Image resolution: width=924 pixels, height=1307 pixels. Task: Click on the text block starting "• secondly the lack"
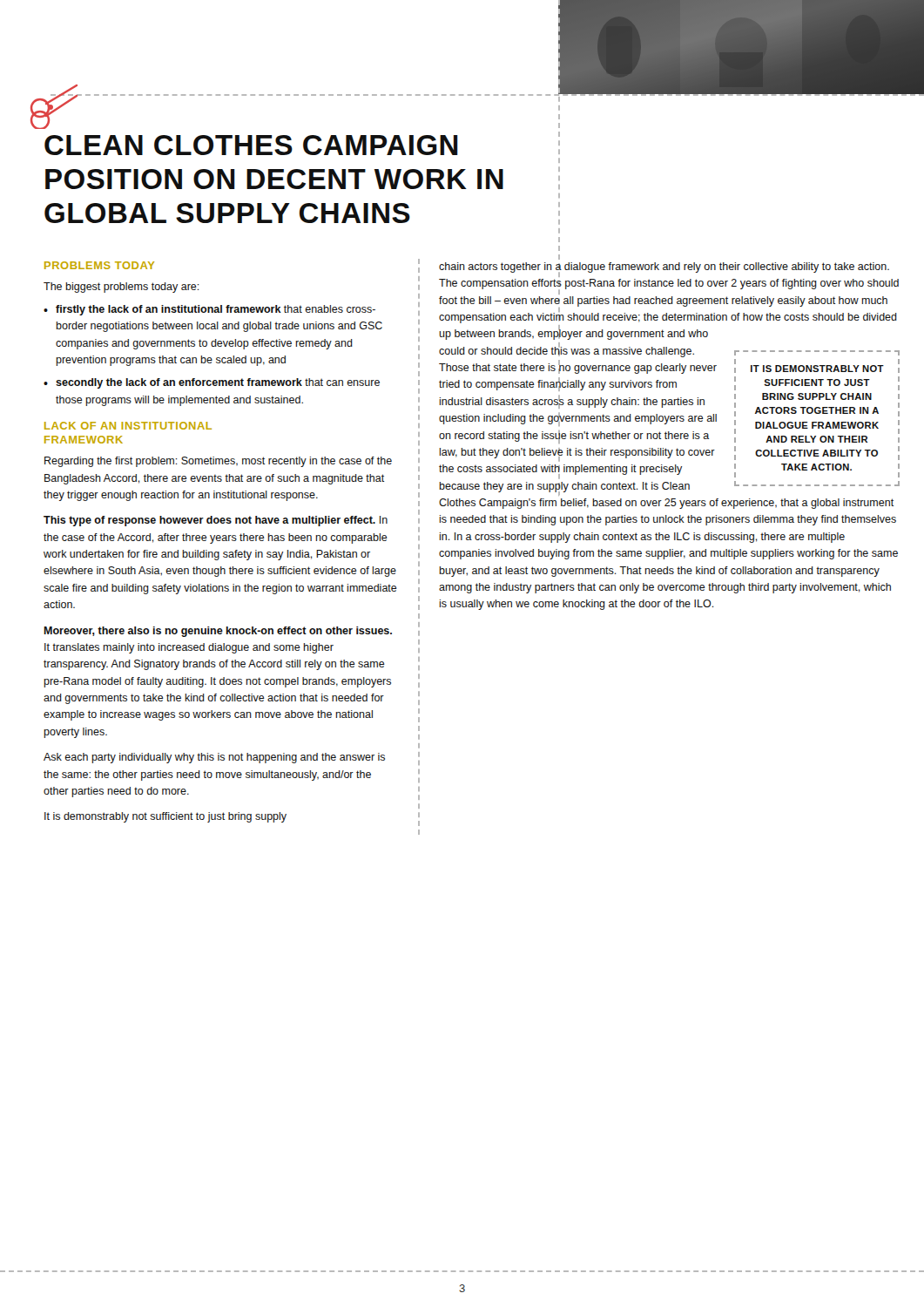[212, 390]
